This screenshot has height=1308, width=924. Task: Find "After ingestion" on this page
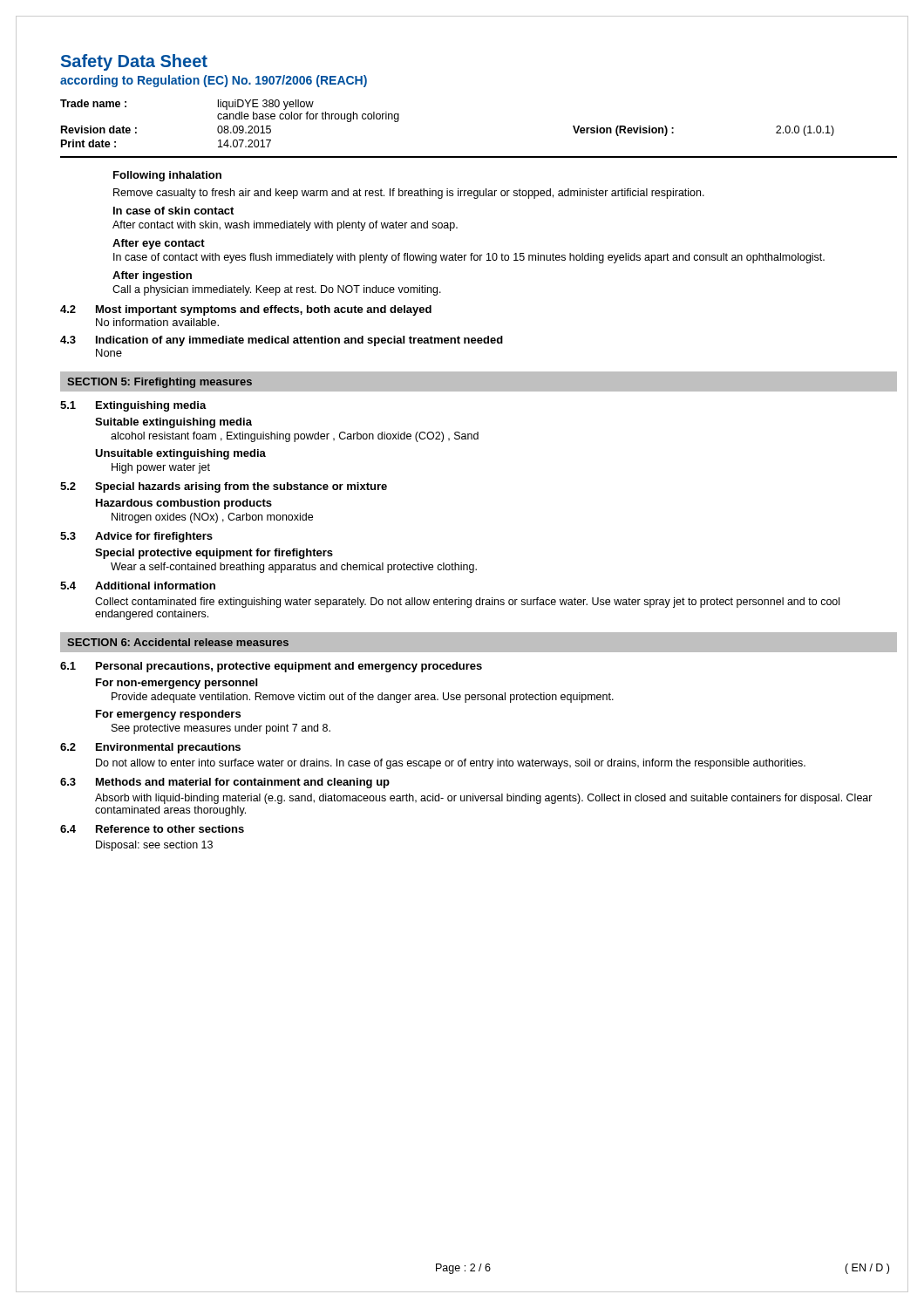click(152, 275)
